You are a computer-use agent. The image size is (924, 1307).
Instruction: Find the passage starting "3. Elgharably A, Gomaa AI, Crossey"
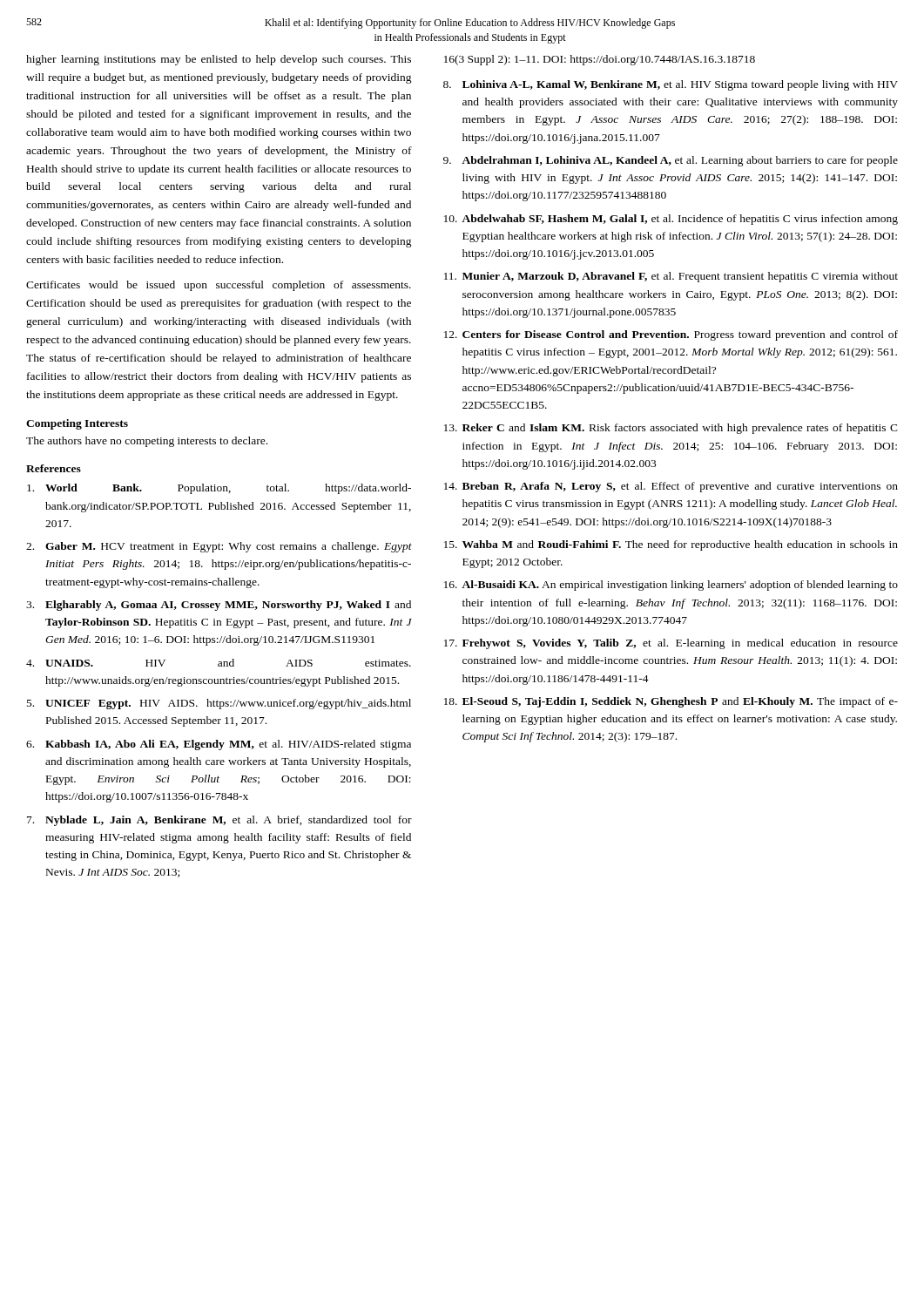point(219,622)
